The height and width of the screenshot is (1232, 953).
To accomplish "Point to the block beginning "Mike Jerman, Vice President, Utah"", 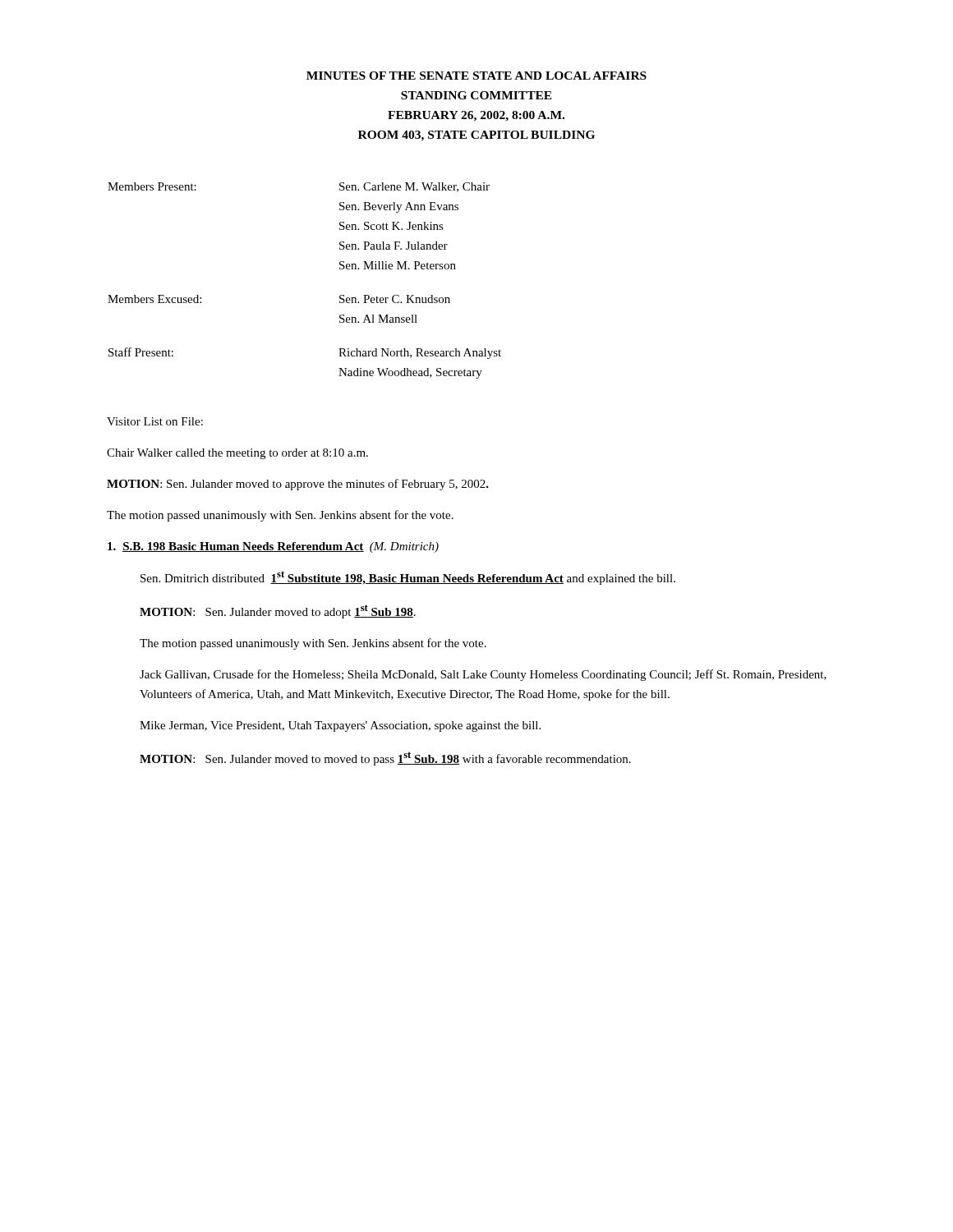I will [x=341, y=725].
